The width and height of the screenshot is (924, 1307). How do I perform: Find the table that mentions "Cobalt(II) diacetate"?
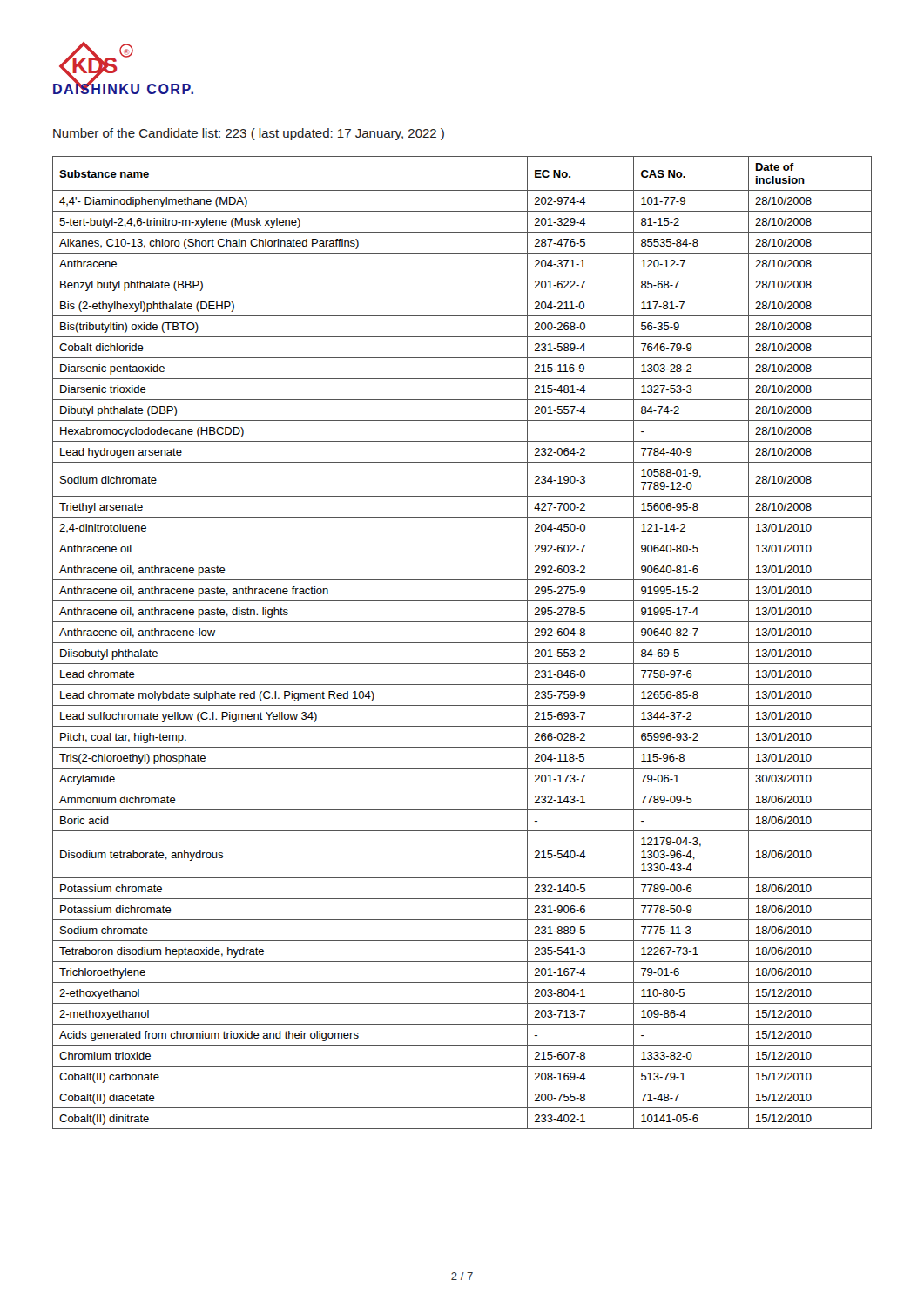coord(462,643)
